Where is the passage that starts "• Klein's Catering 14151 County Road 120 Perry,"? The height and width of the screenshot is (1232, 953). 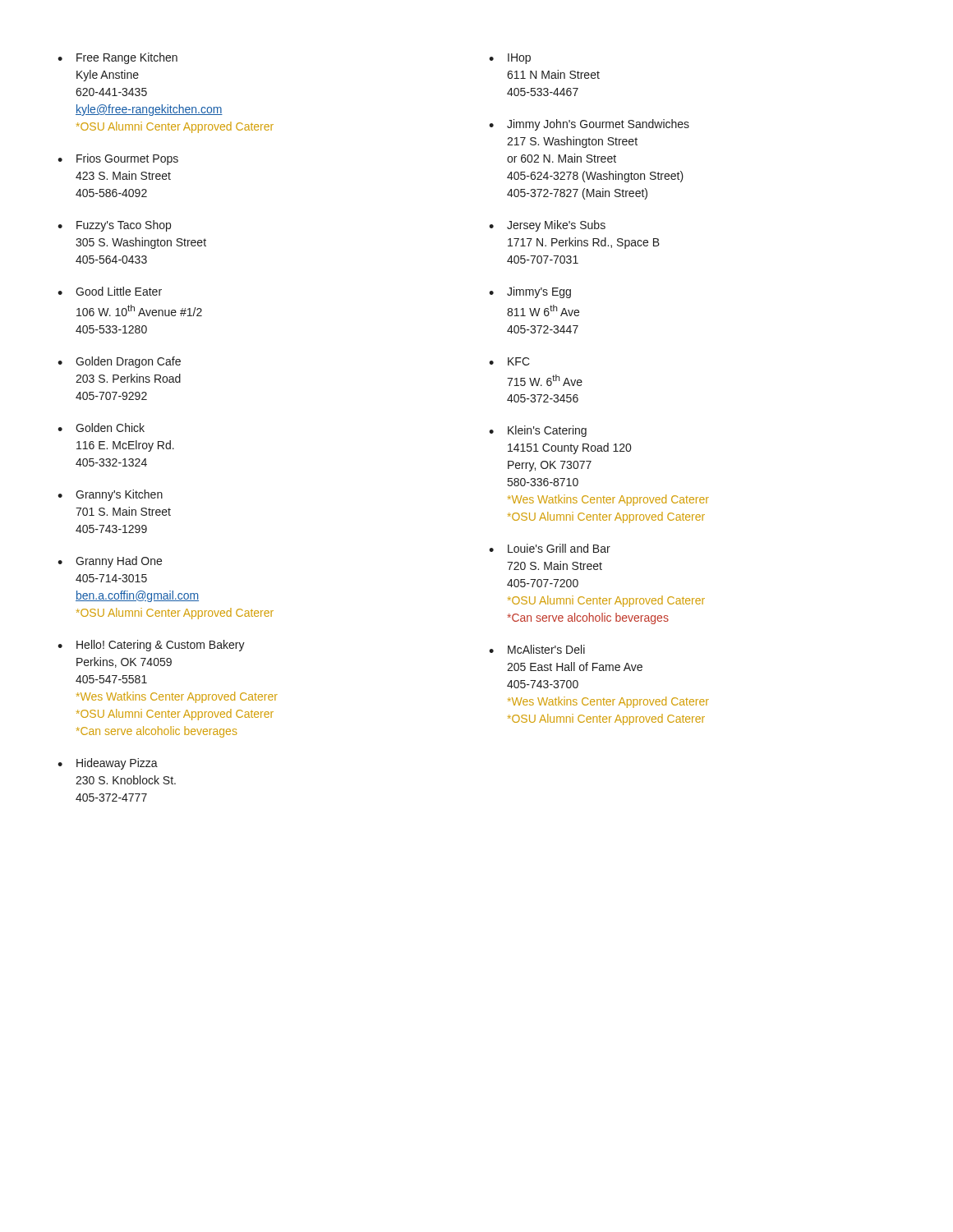click(x=538, y=431)
